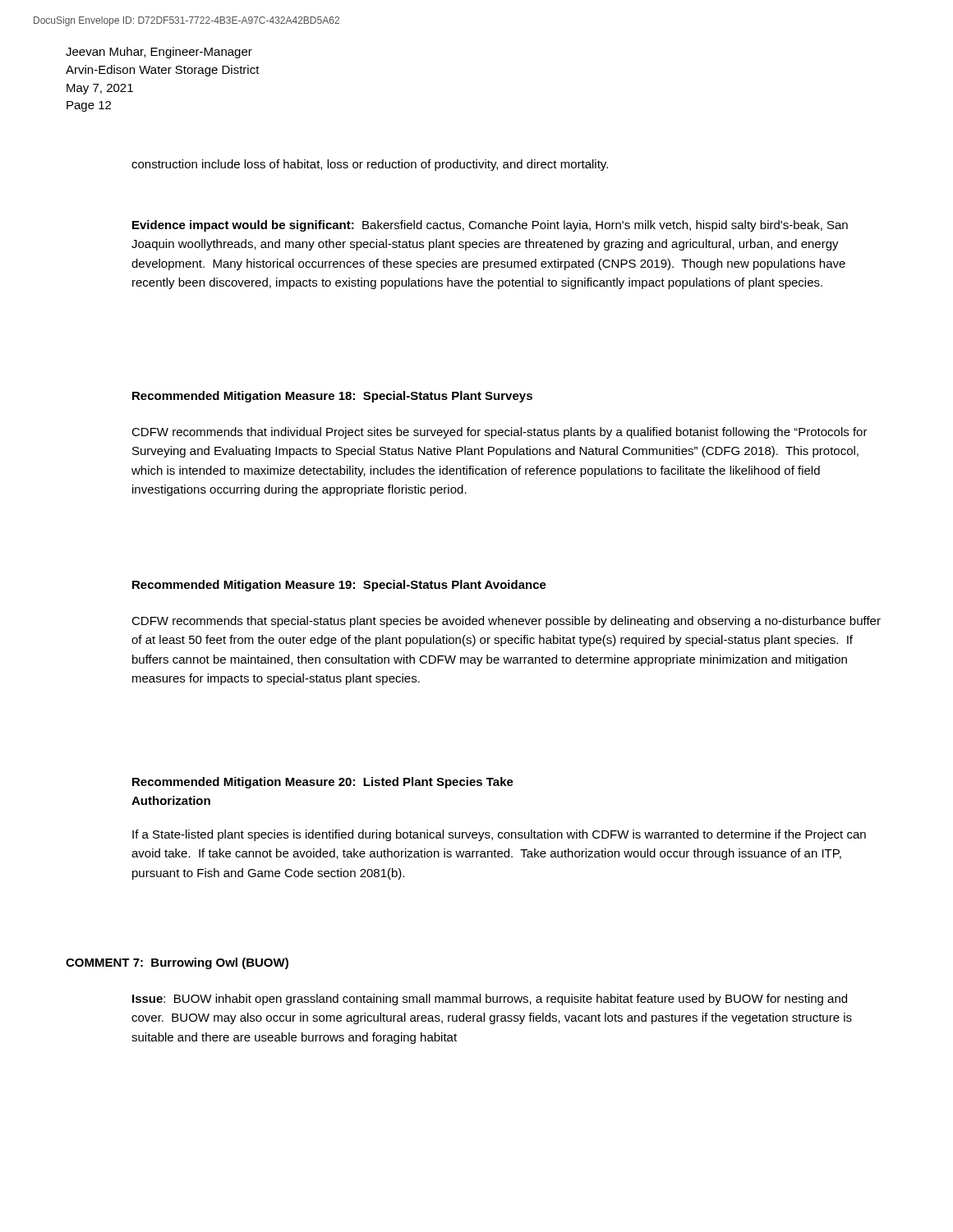Find the passage starting "Recommended Mitigation Measure 18: Special-Status"
The width and height of the screenshot is (953, 1232).
click(332, 395)
